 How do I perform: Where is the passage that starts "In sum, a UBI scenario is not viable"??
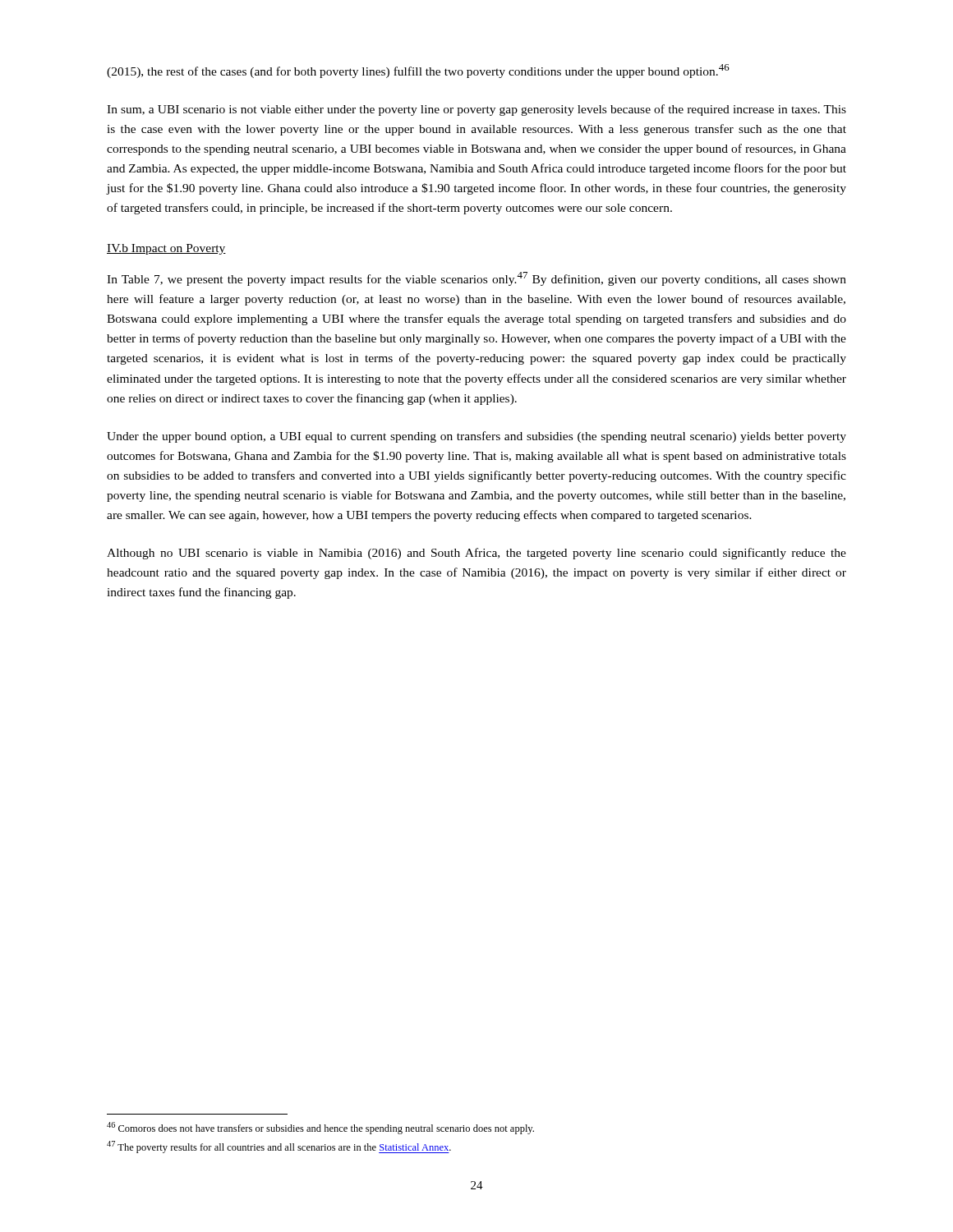click(476, 159)
